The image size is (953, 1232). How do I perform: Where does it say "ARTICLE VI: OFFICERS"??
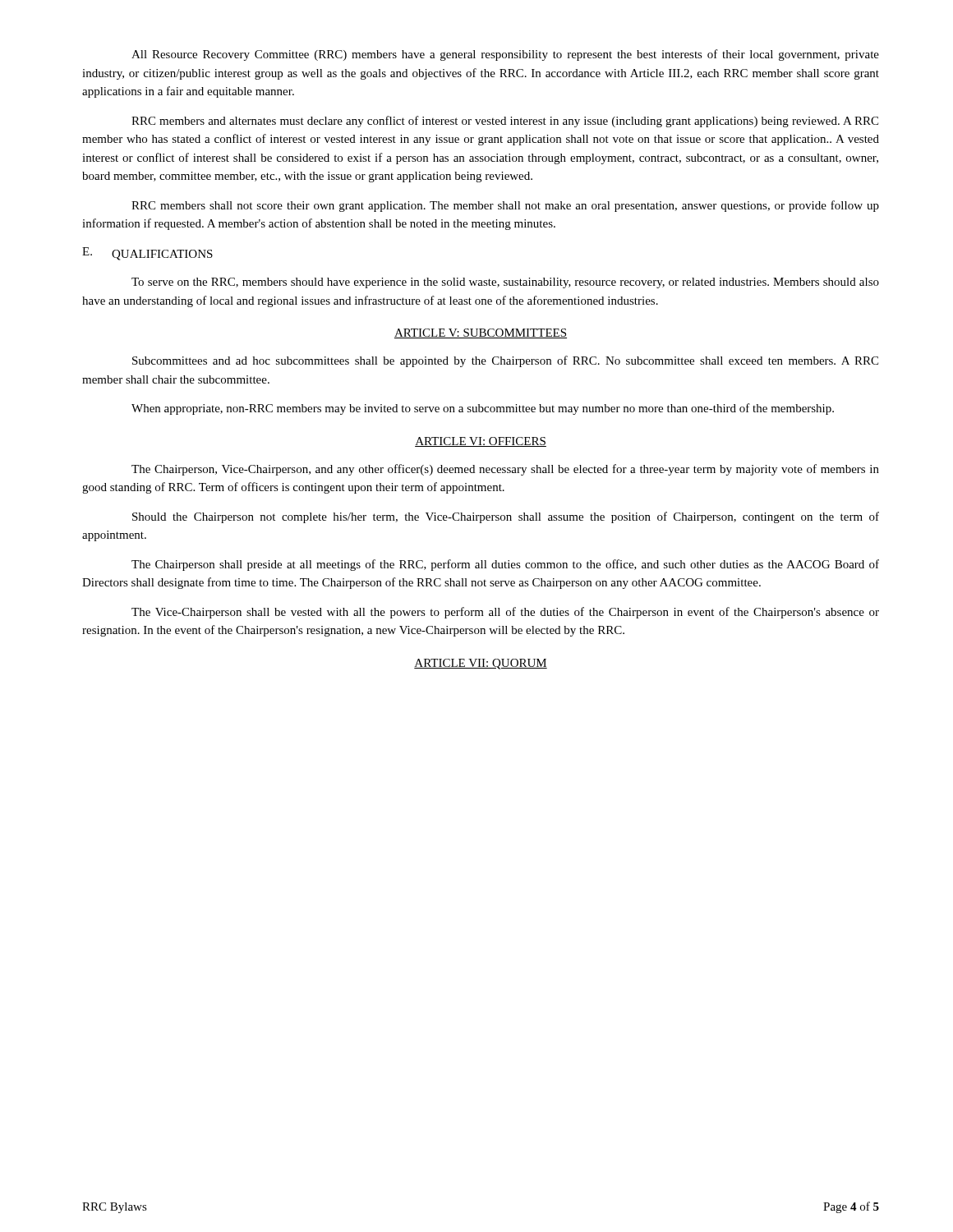[x=481, y=441]
